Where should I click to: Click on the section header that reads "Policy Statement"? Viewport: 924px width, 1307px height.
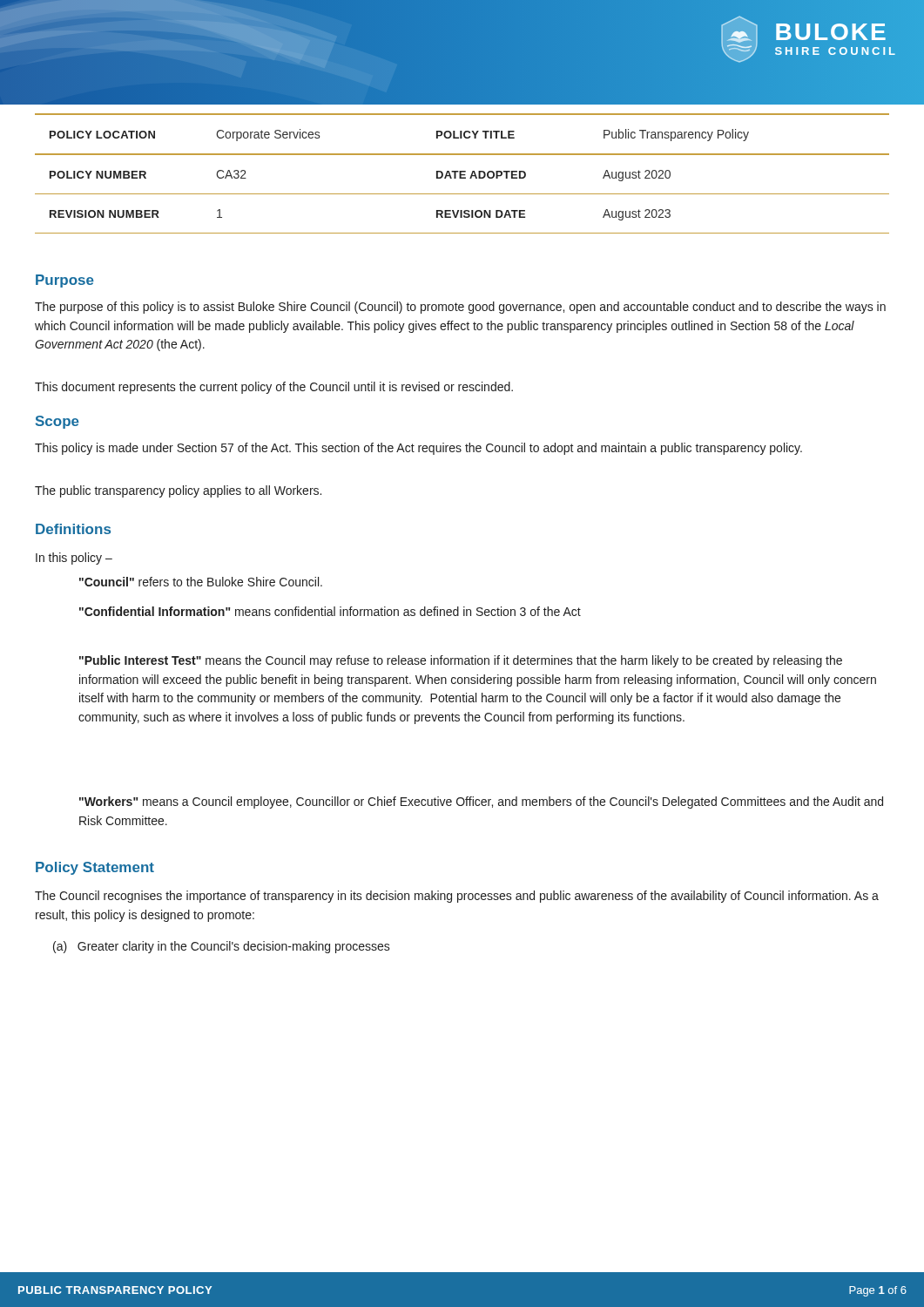(94, 868)
